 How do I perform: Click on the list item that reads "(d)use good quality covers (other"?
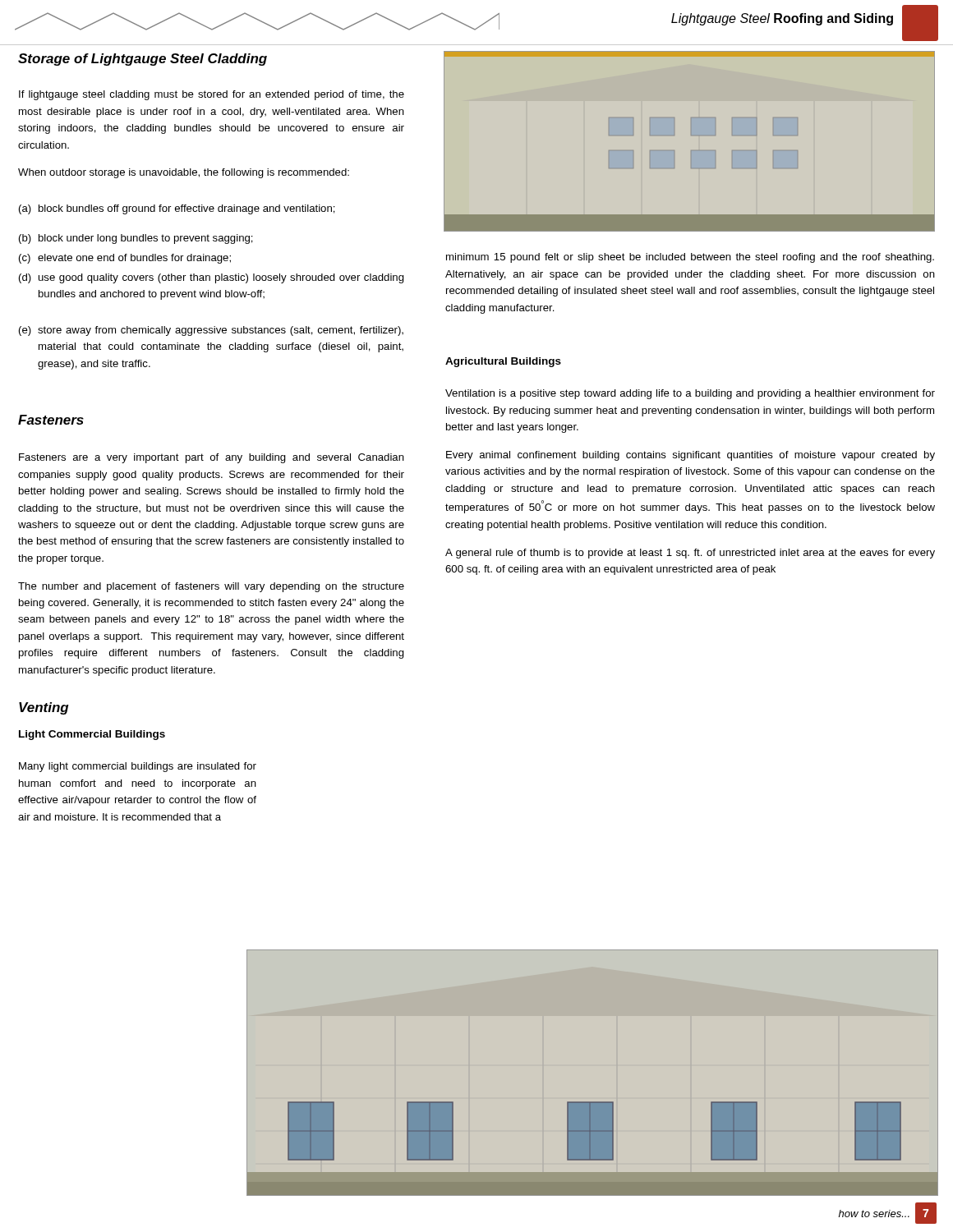(x=211, y=286)
